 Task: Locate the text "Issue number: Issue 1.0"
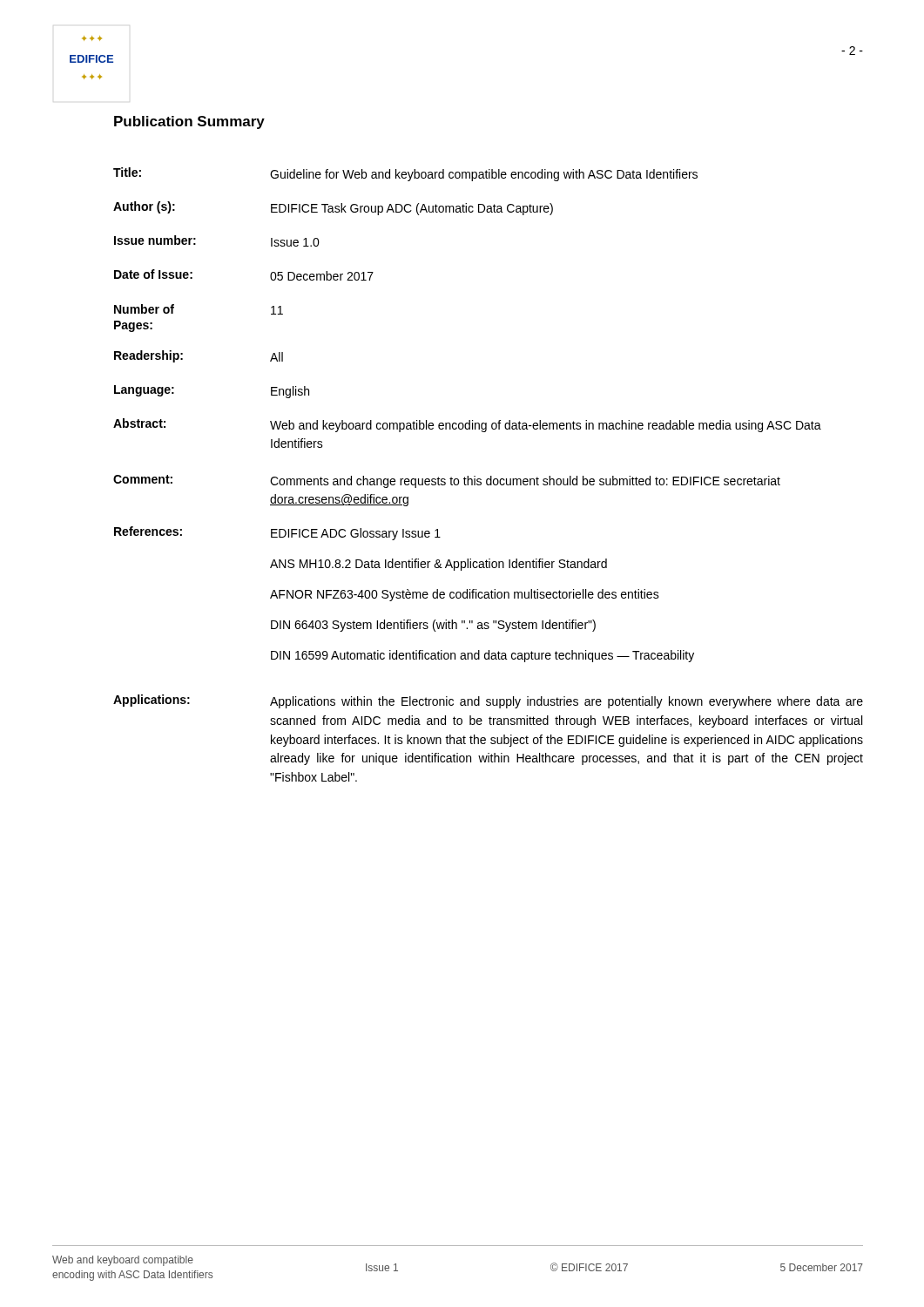[x=150, y=241]
